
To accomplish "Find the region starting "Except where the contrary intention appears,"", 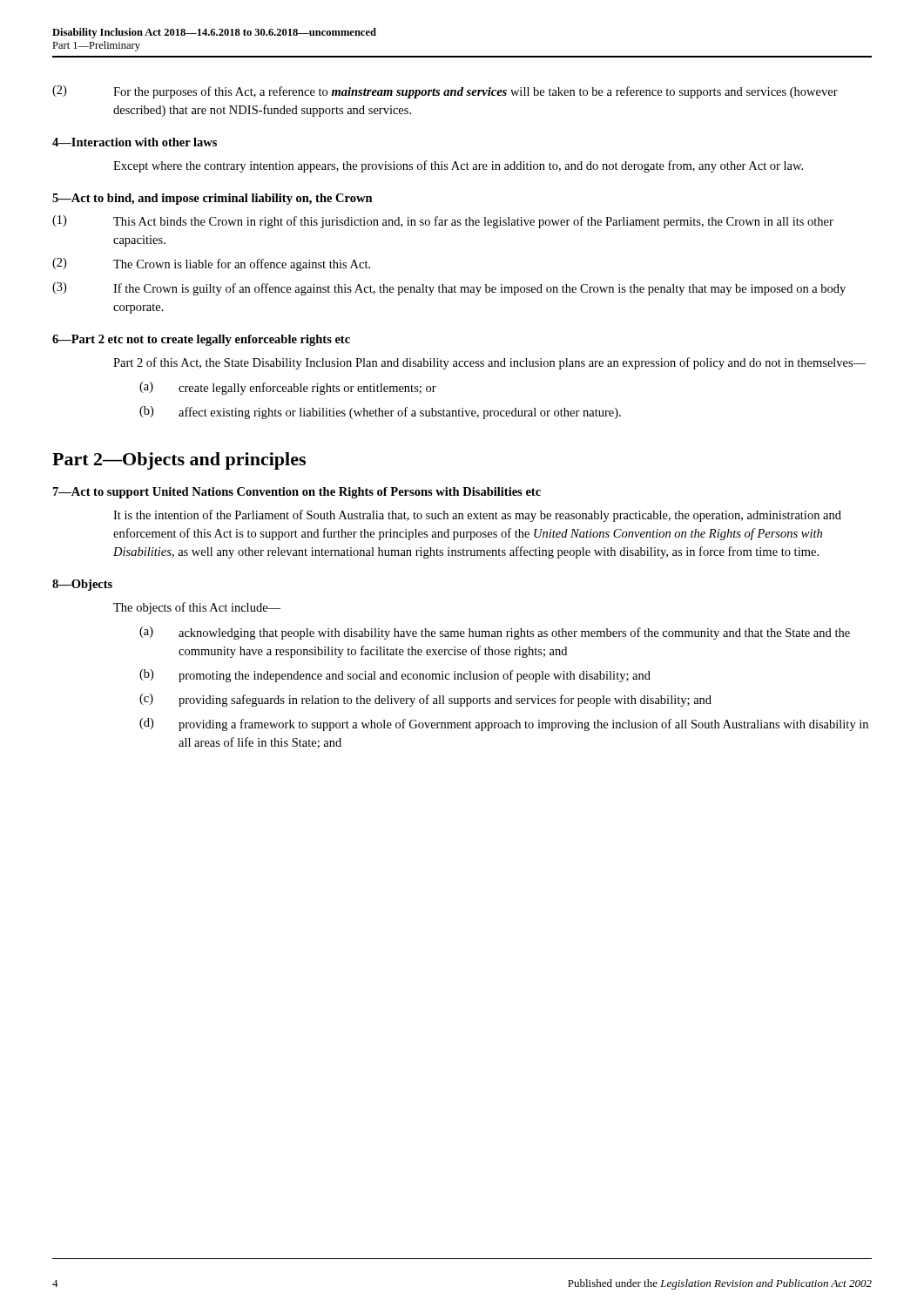I will [492, 166].
